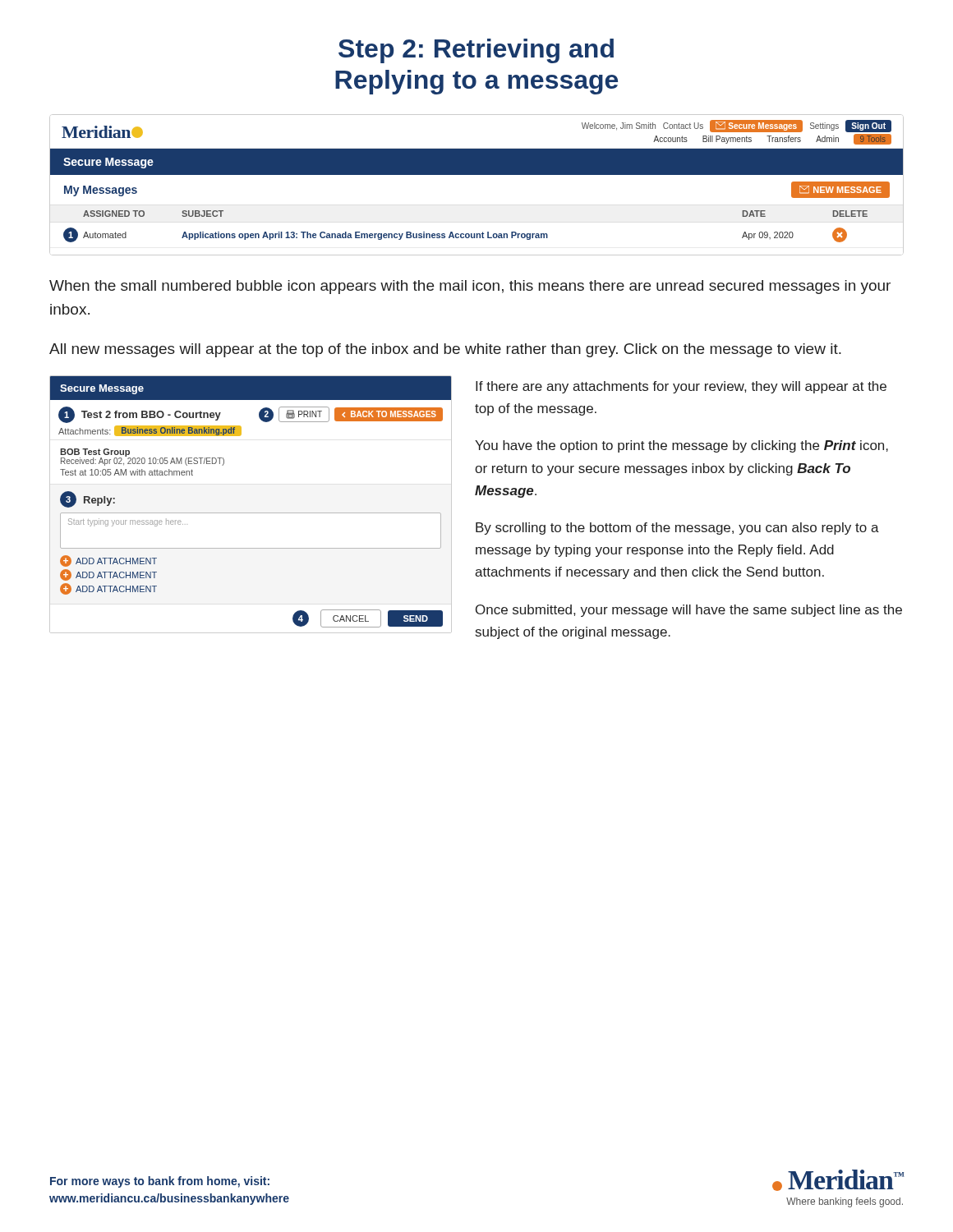Locate the passage starting "You have the option to print the message"
This screenshot has width=953, height=1232.
tap(682, 468)
